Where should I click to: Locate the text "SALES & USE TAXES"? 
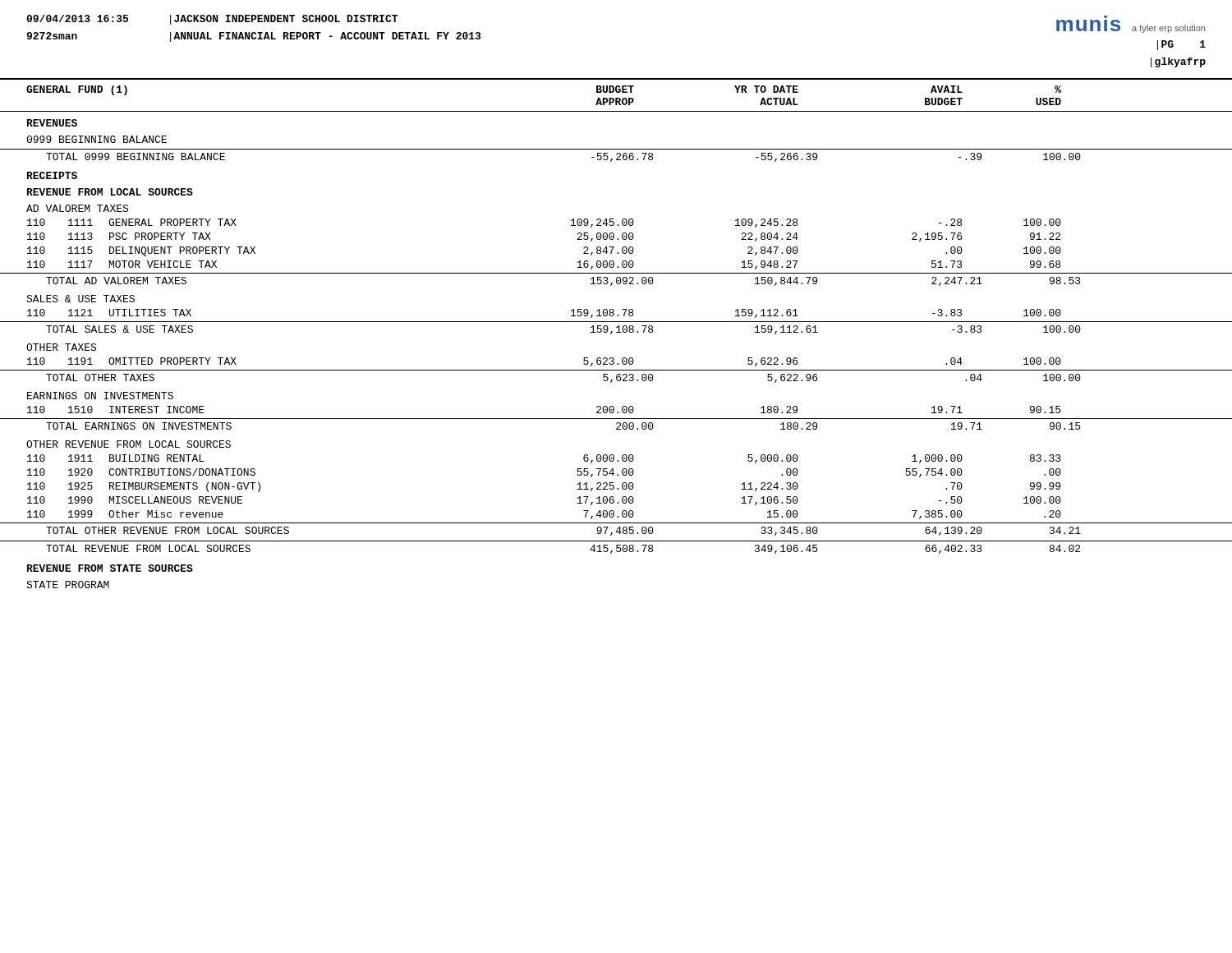(x=81, y=299)
